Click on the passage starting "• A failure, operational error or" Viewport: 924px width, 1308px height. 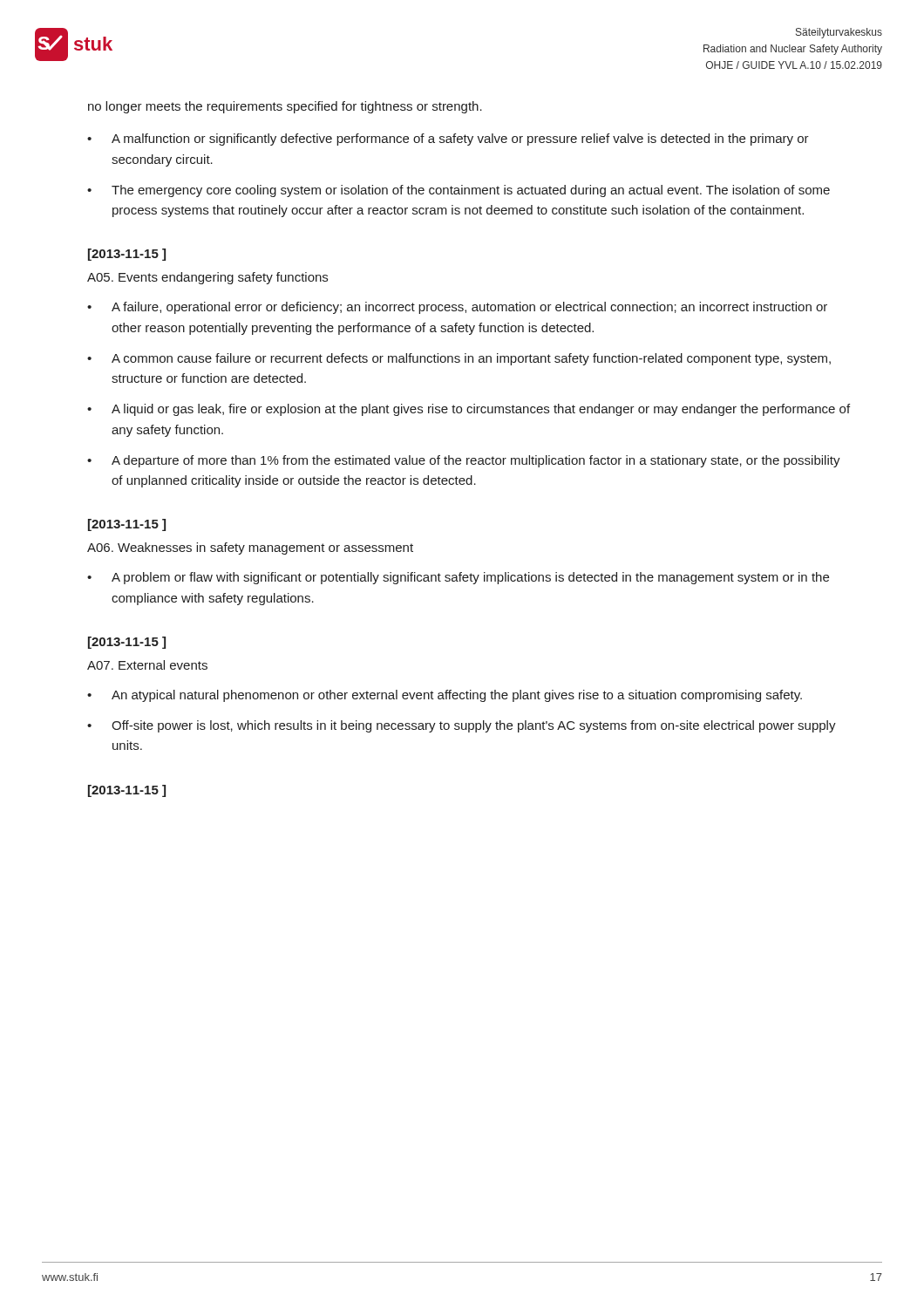pos(471,317)
